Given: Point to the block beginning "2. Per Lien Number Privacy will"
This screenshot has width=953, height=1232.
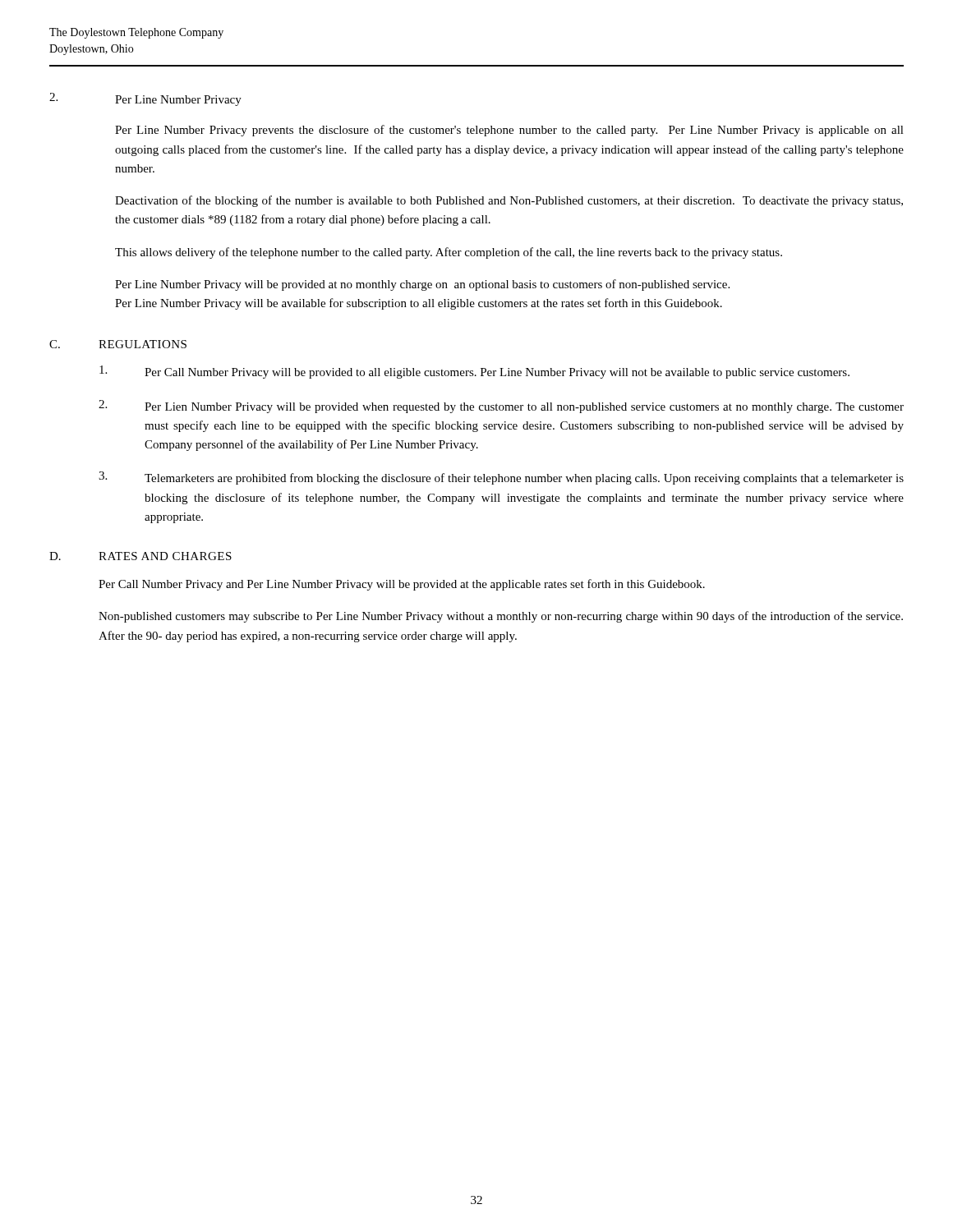Looking at the screenshot, I should pos(501,426).
